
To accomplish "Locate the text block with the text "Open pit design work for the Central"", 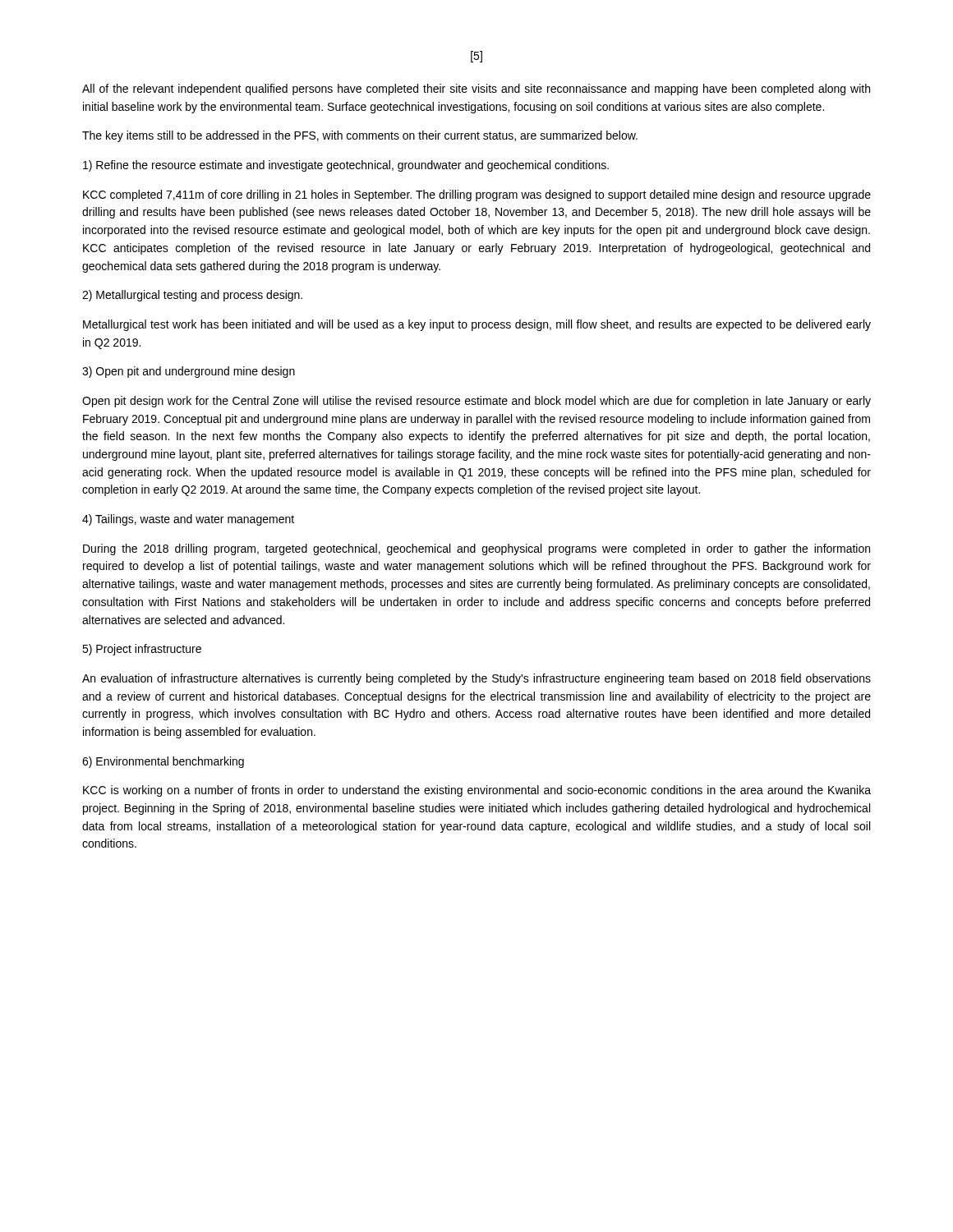I will point(476,445).
